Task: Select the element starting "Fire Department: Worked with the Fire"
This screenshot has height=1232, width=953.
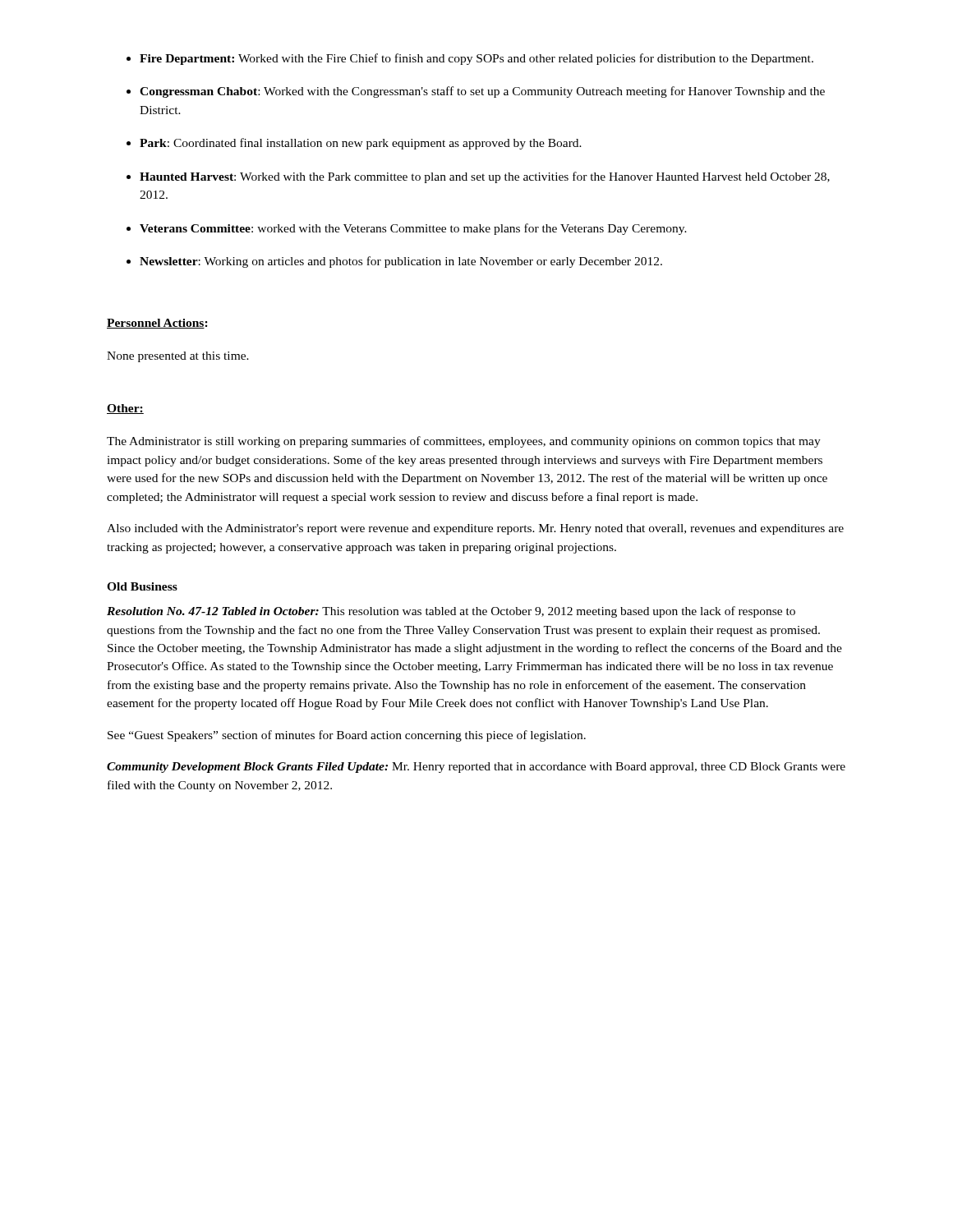Action: click(x=477, y=58)
